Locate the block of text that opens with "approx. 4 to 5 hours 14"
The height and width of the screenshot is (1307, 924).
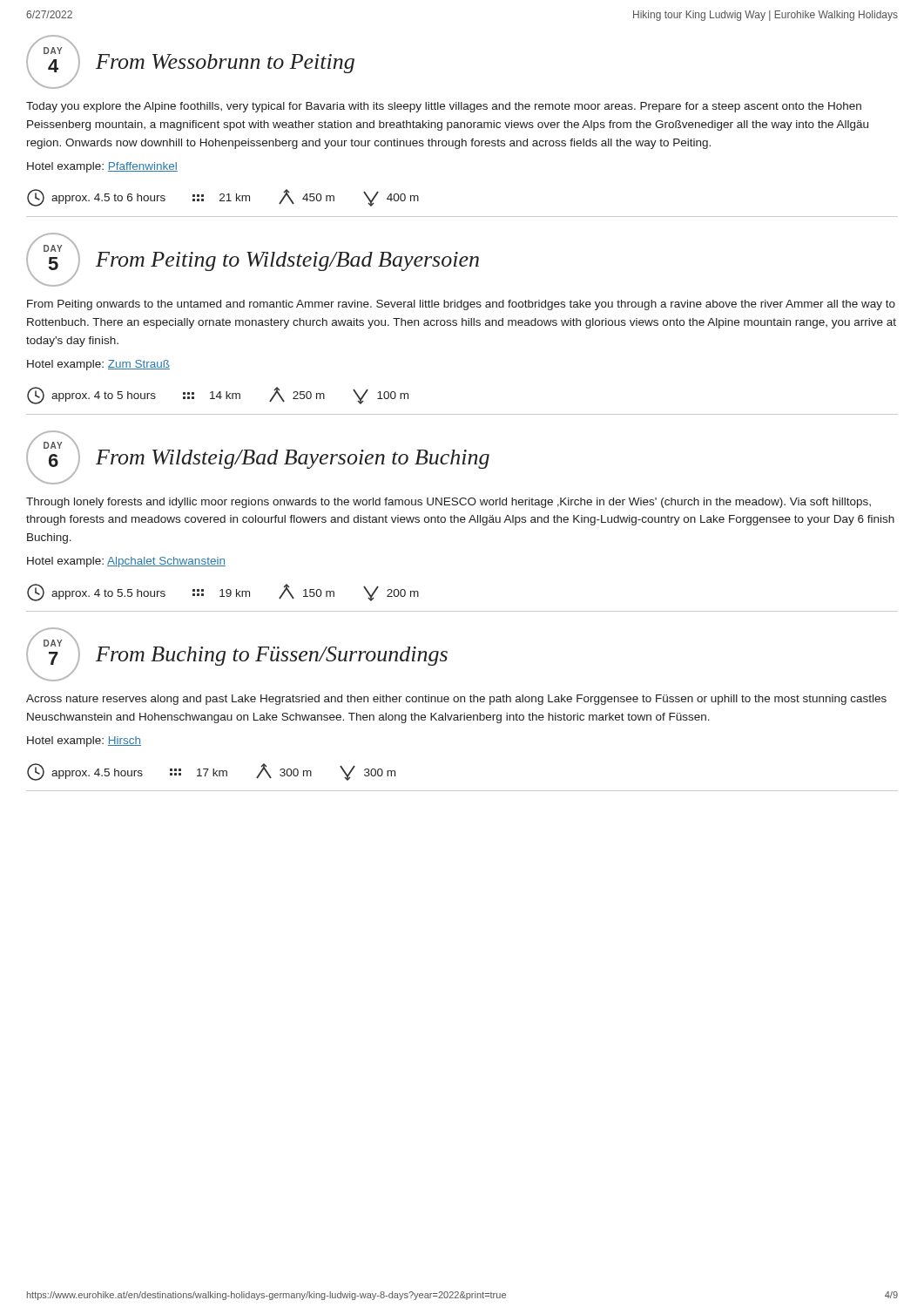coord(218,395)
